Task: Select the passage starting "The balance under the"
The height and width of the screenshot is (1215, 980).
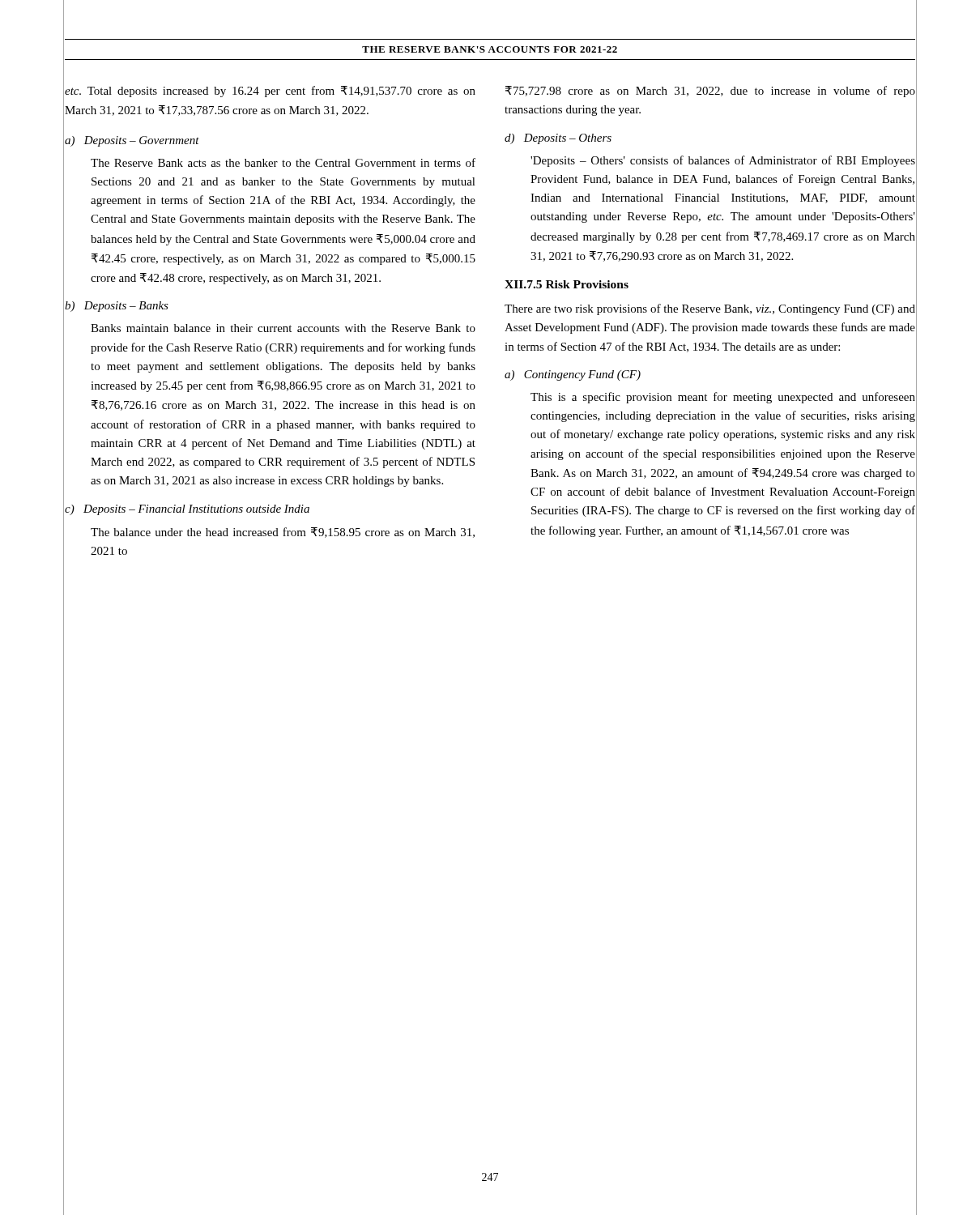Action: (x=283, y=541)
